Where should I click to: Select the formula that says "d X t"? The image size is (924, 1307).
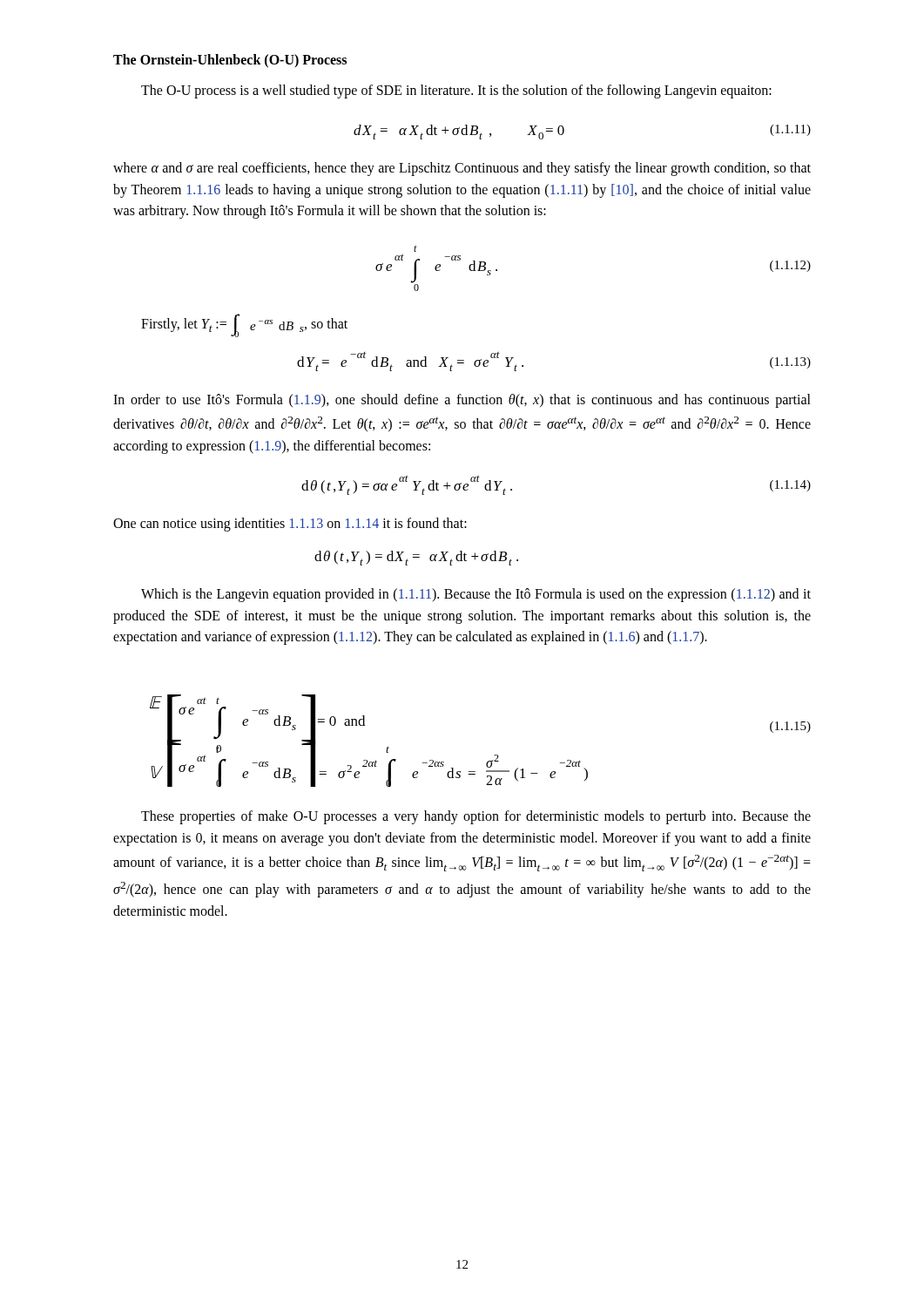pos(556,130)
